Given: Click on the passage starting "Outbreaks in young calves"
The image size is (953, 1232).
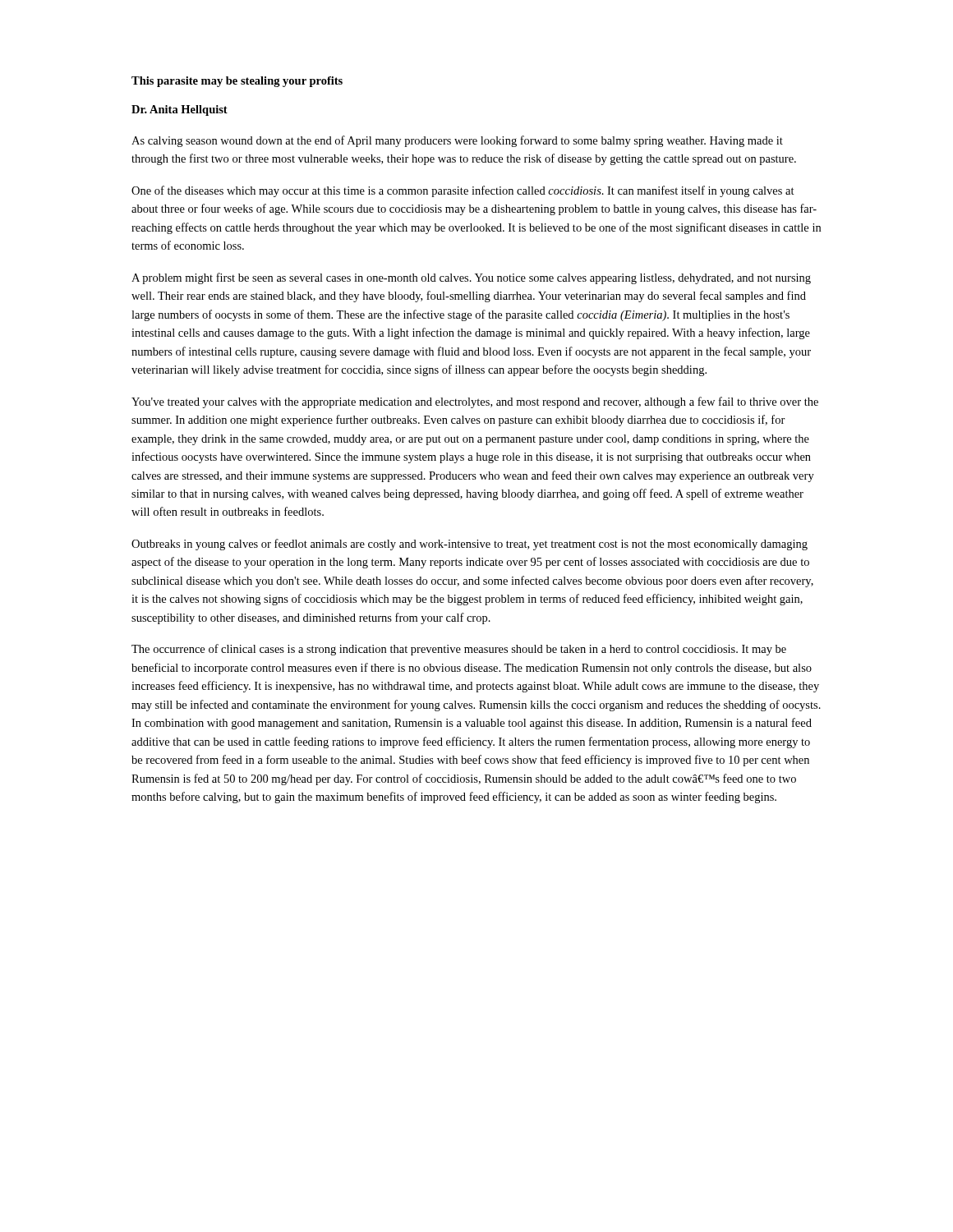Looking at the screenshot, I should (472, 581).
